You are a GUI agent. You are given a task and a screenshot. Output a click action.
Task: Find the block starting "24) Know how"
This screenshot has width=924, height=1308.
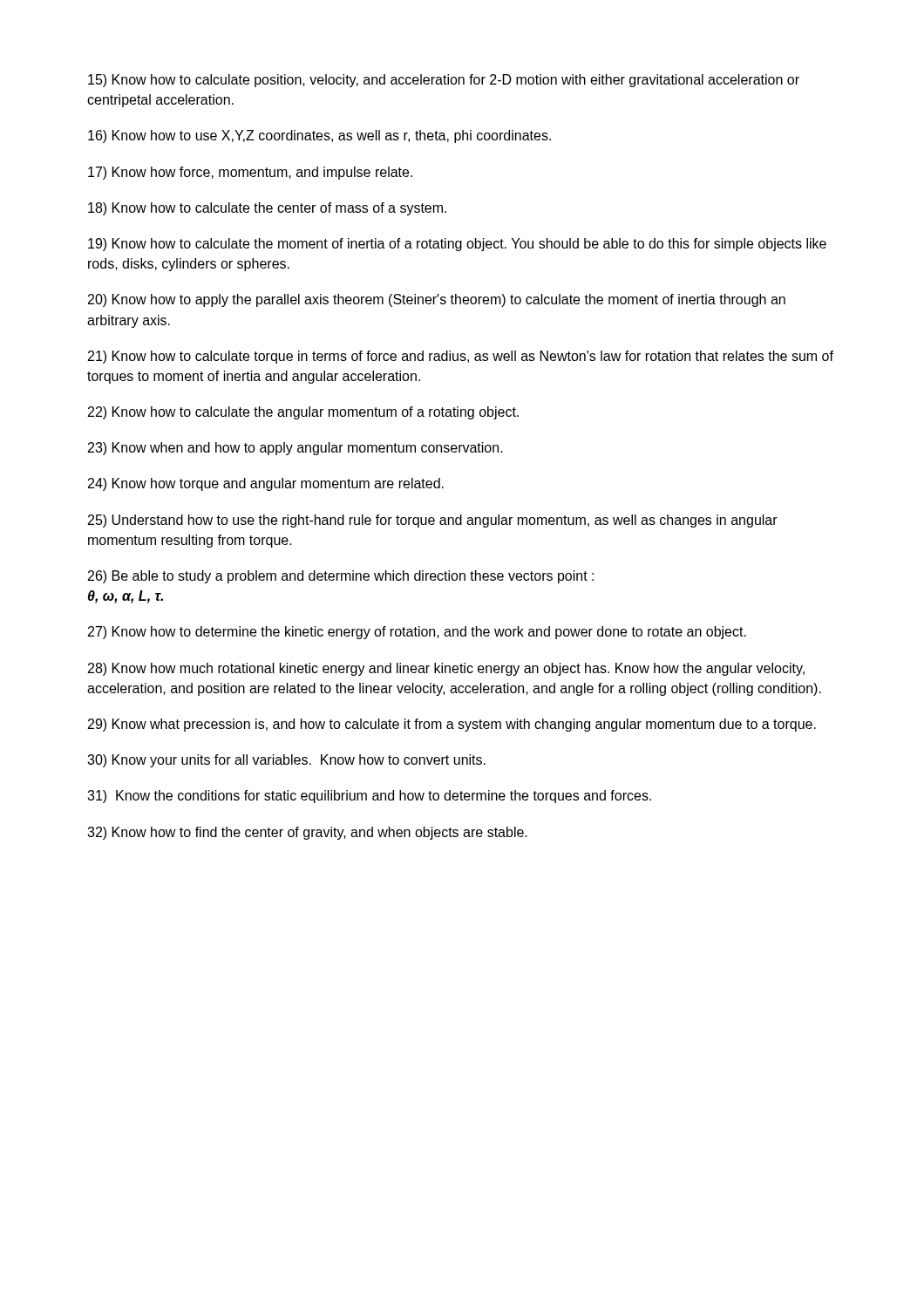pyautogui.click(x=266, y=484)
